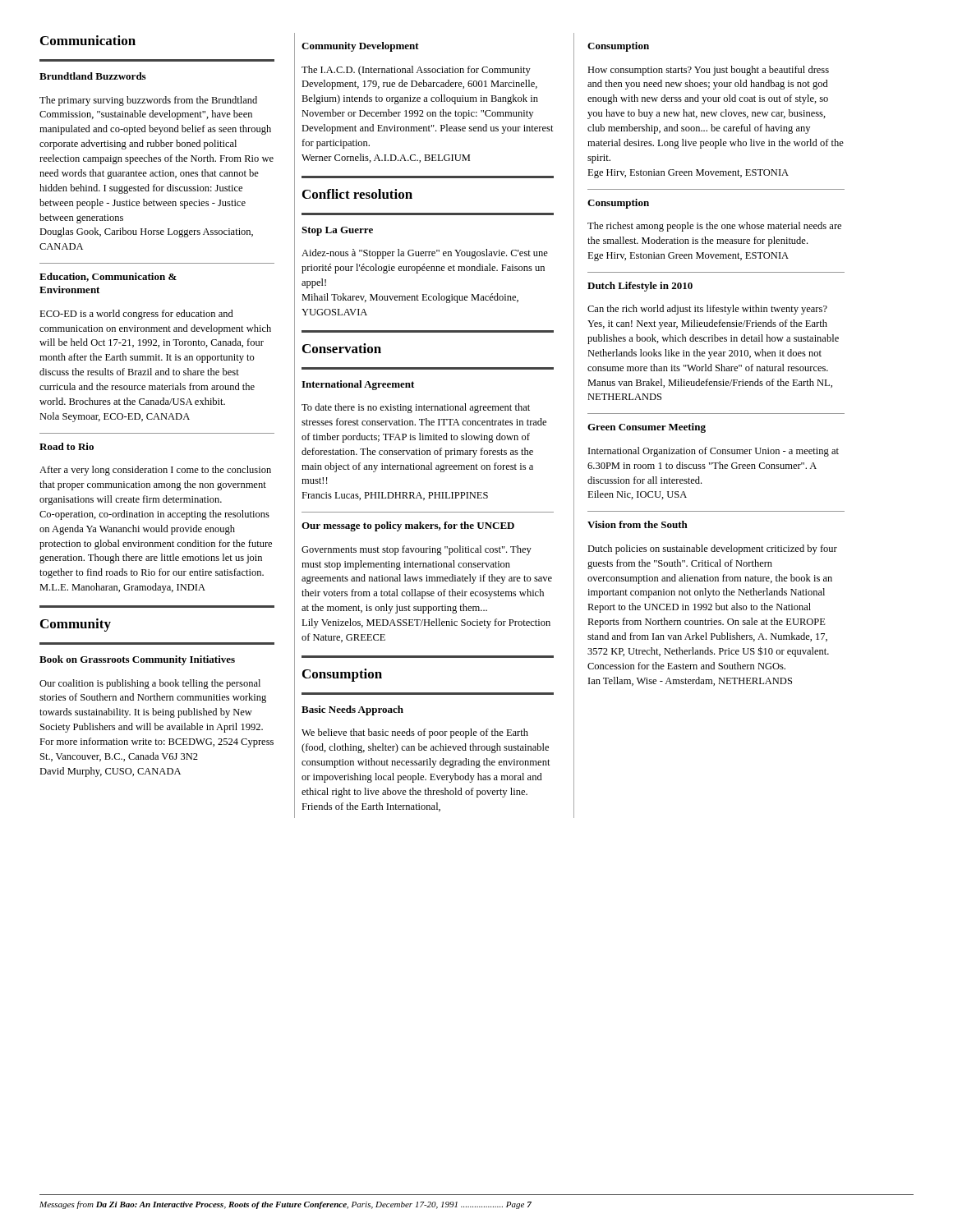The image size is (953, 1232).
Task: Click on the element starting "Our message to policy makers, for"
Action: pyautogui.click(x=428, y=526)
